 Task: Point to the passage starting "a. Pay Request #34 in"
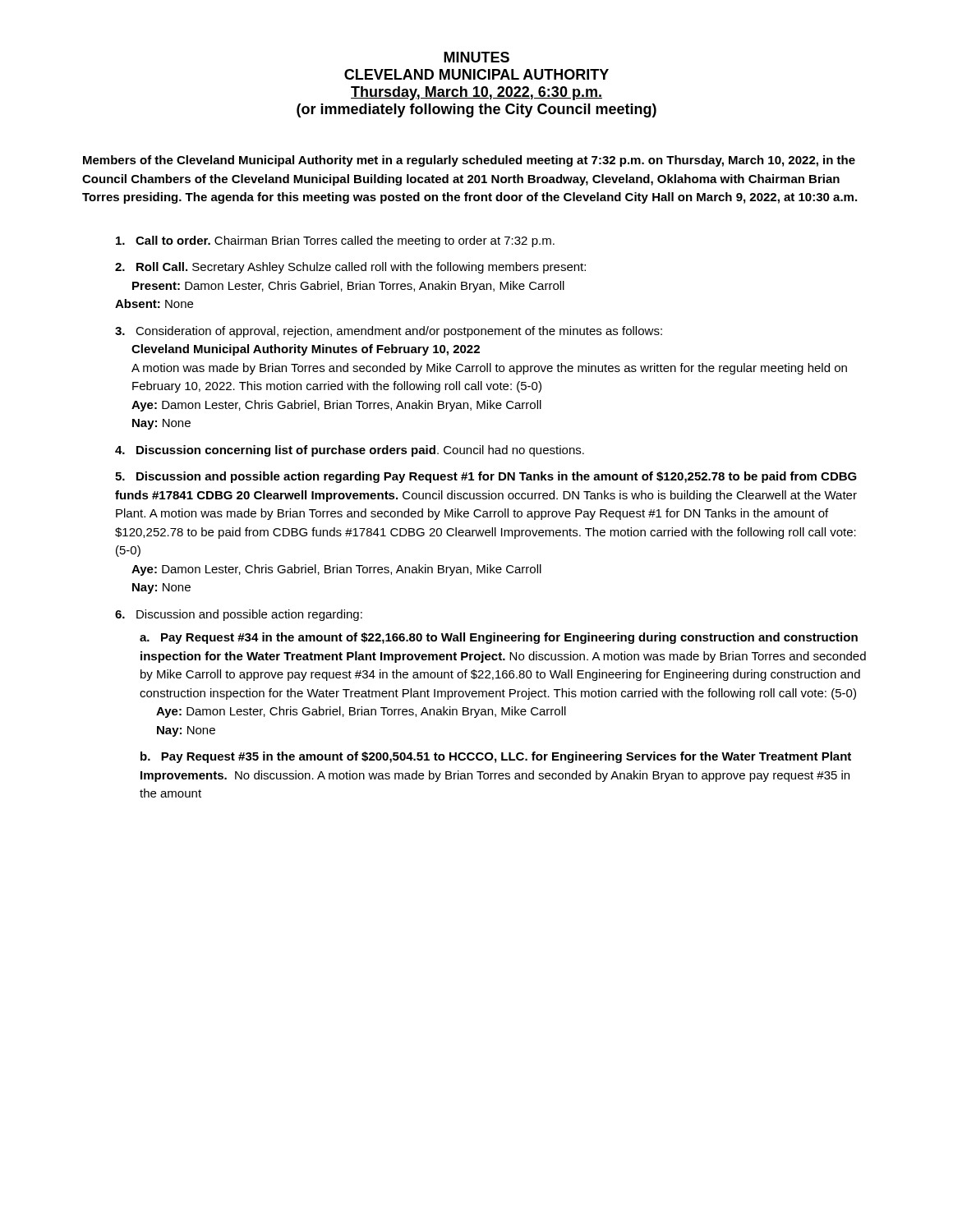tap(505, 685)
